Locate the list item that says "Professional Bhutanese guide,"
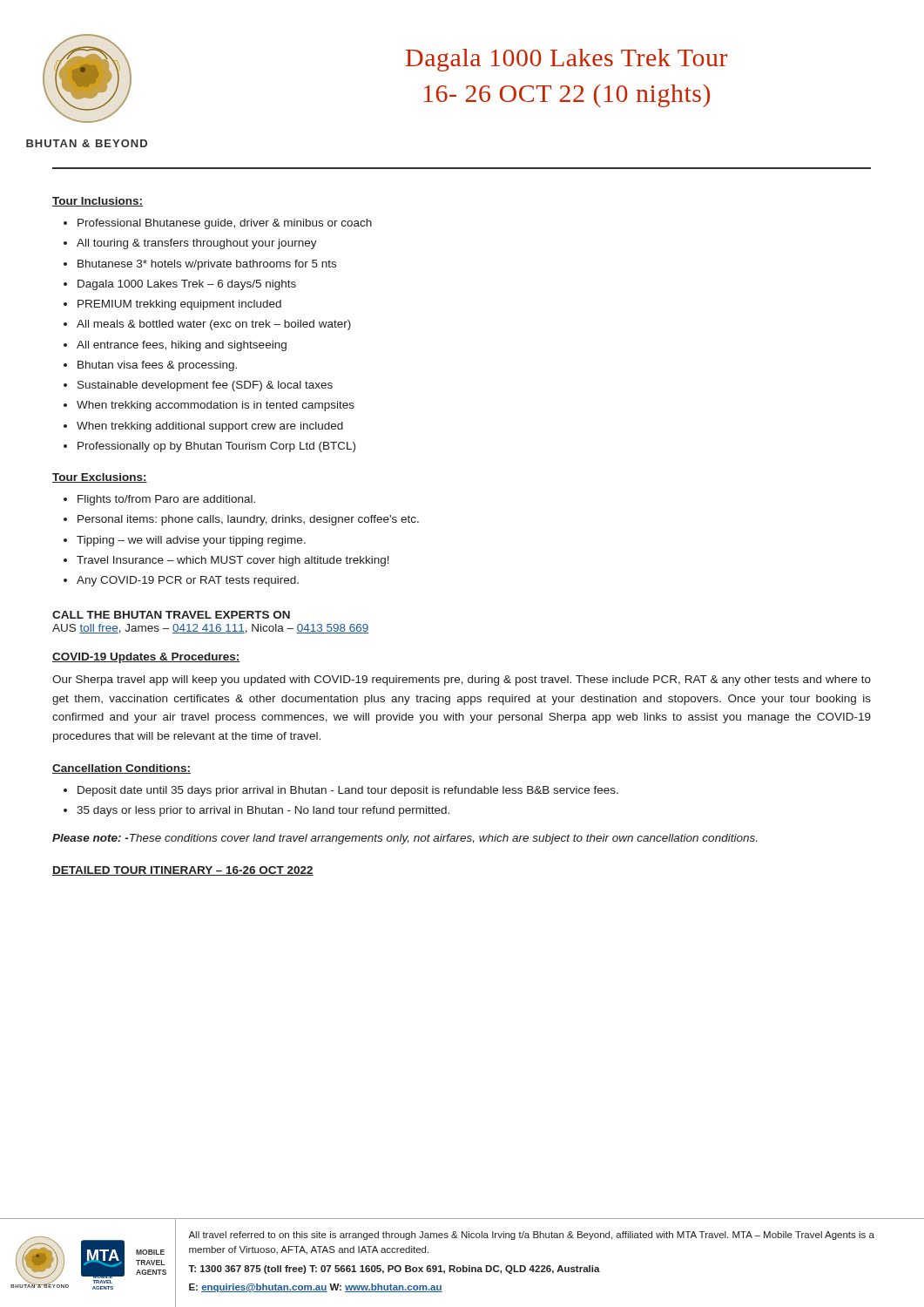 coord(224,223)
